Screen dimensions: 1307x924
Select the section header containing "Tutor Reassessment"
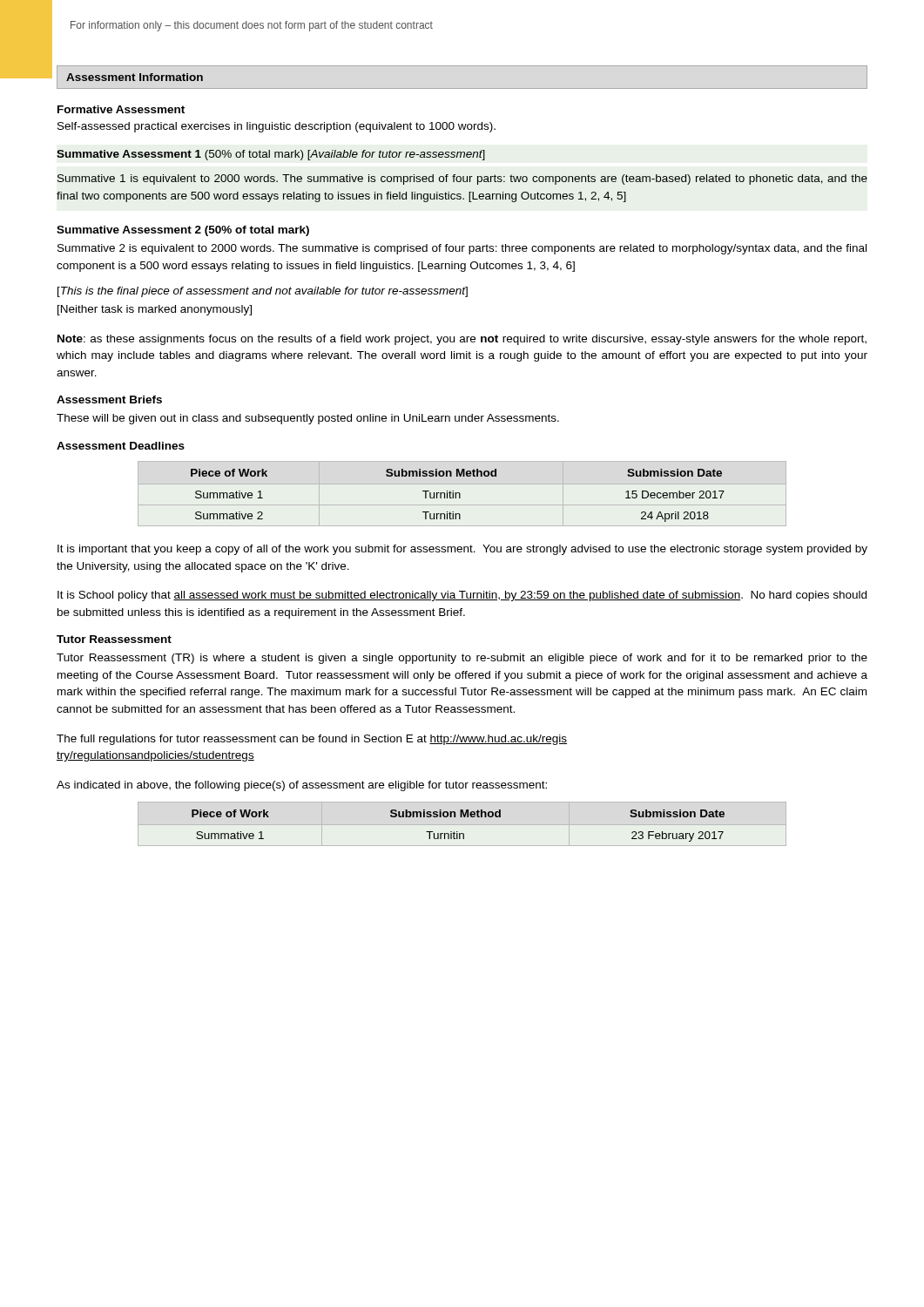coord(114,639)
